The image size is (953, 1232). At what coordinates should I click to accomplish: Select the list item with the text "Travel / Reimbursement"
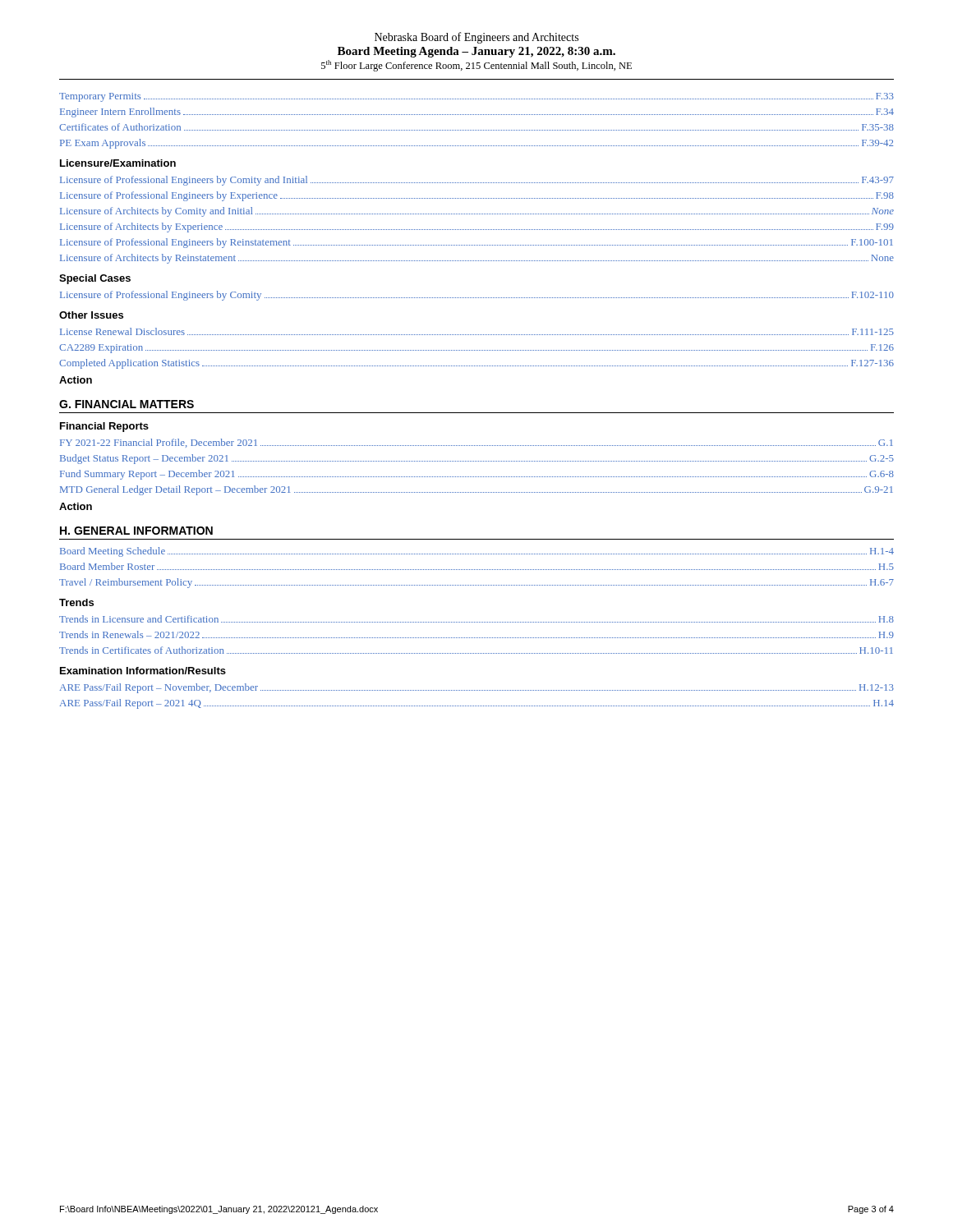476,582
